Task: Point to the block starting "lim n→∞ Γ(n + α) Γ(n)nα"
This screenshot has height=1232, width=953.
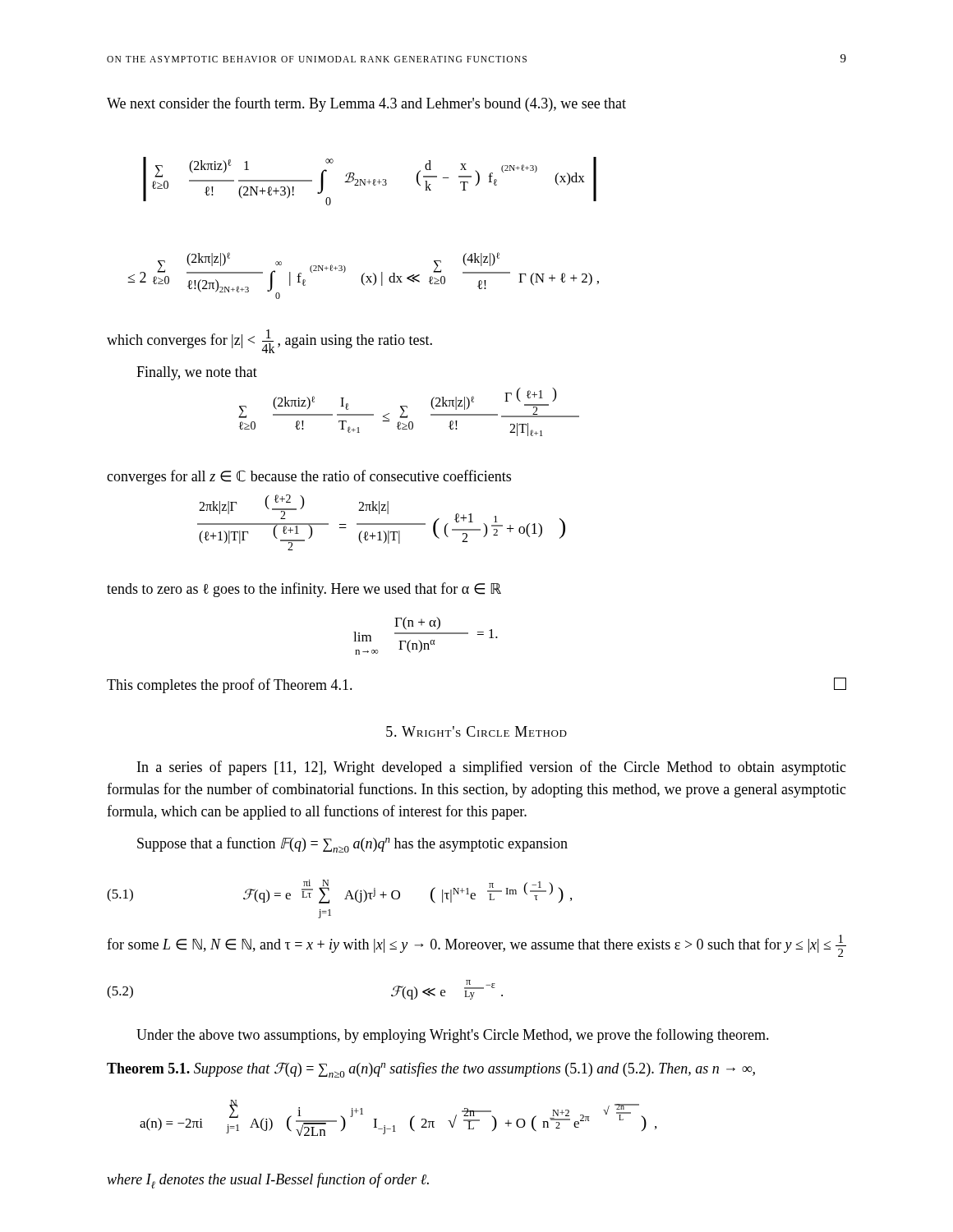Action: 476,635
